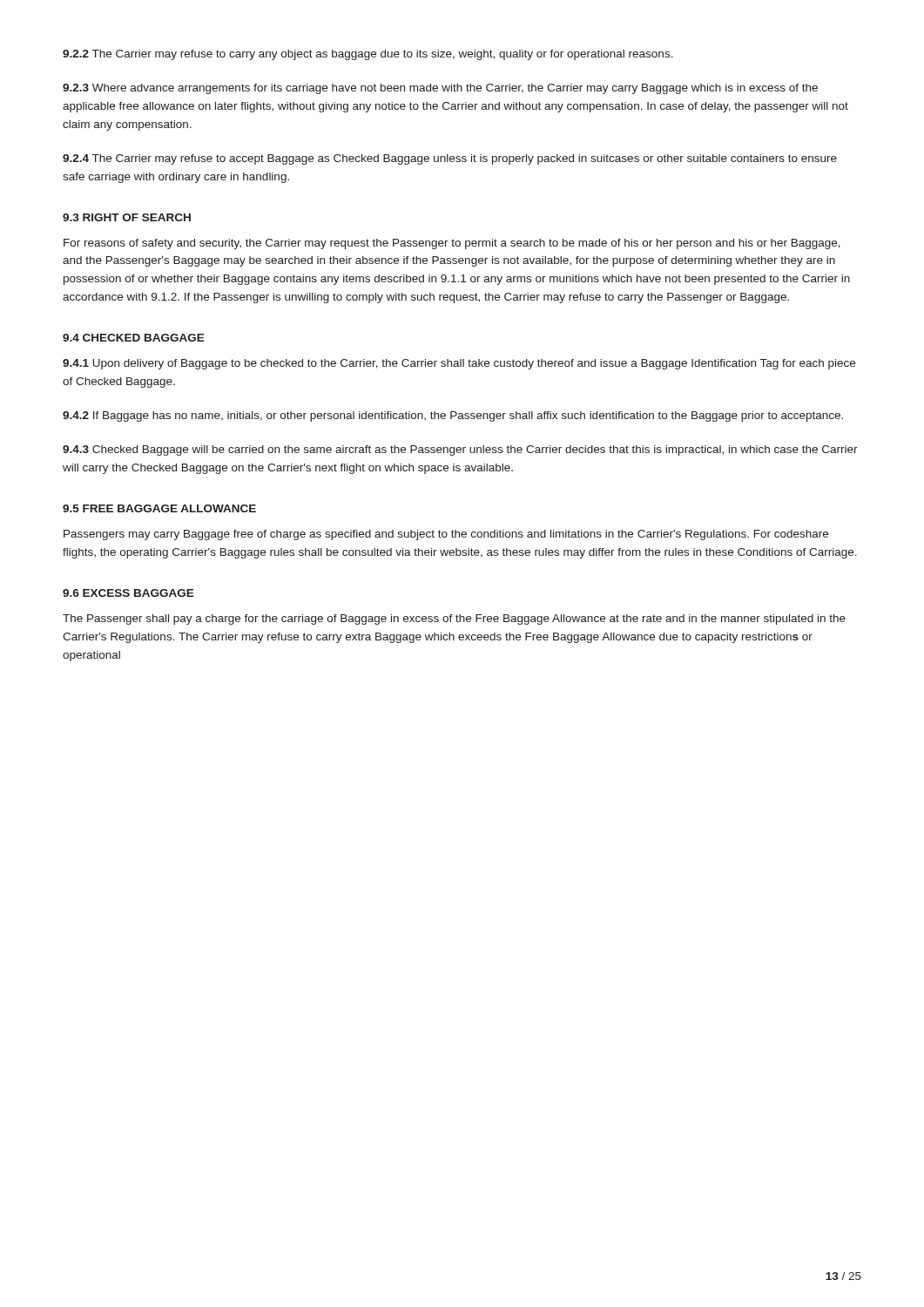This screenshot has width=924, height=1307.
Task: Click on the section header that reads "9.3 RIGHT OF"
Action: point(127,217)
